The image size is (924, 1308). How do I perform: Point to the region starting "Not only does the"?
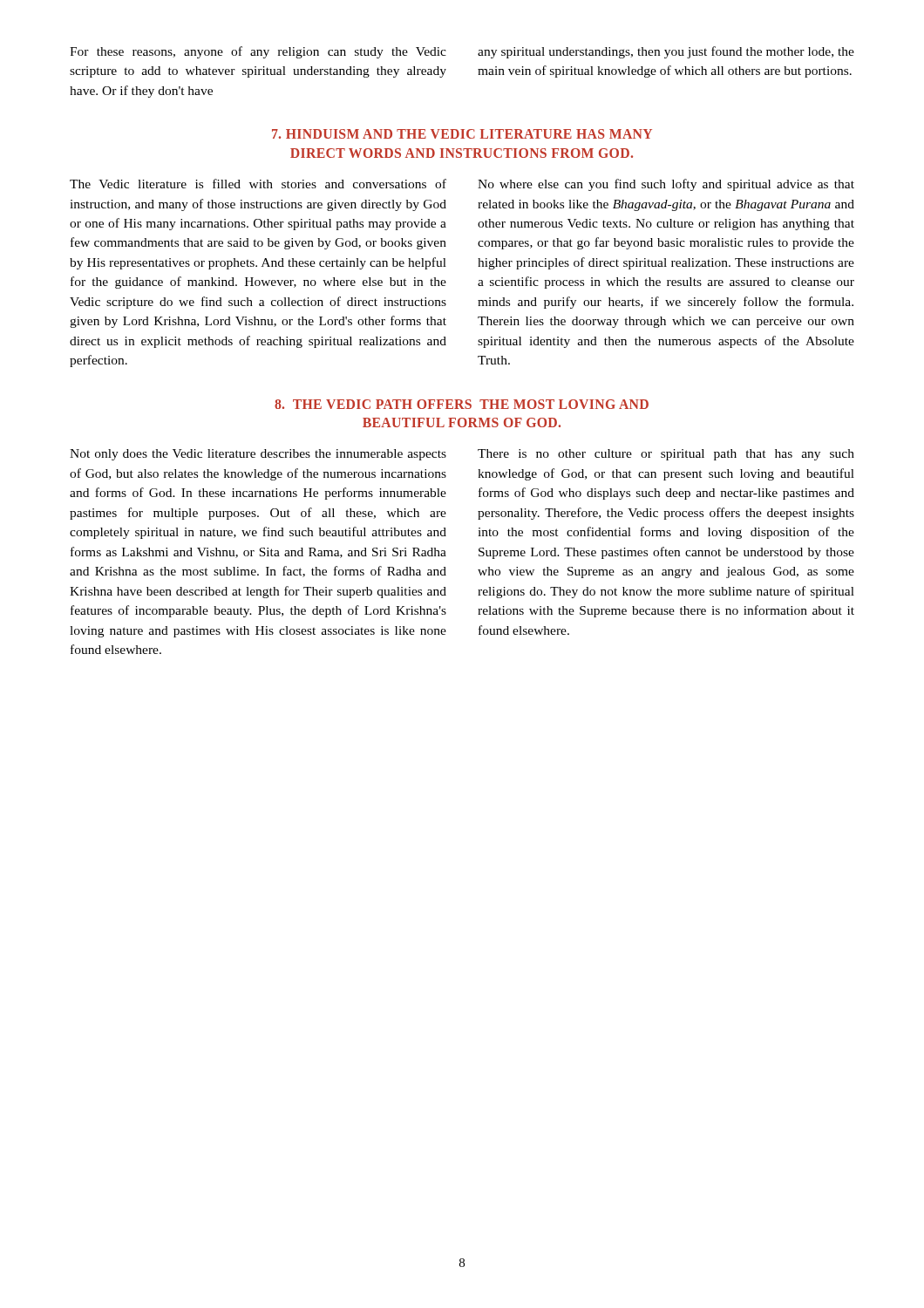[x=258, y=551]
